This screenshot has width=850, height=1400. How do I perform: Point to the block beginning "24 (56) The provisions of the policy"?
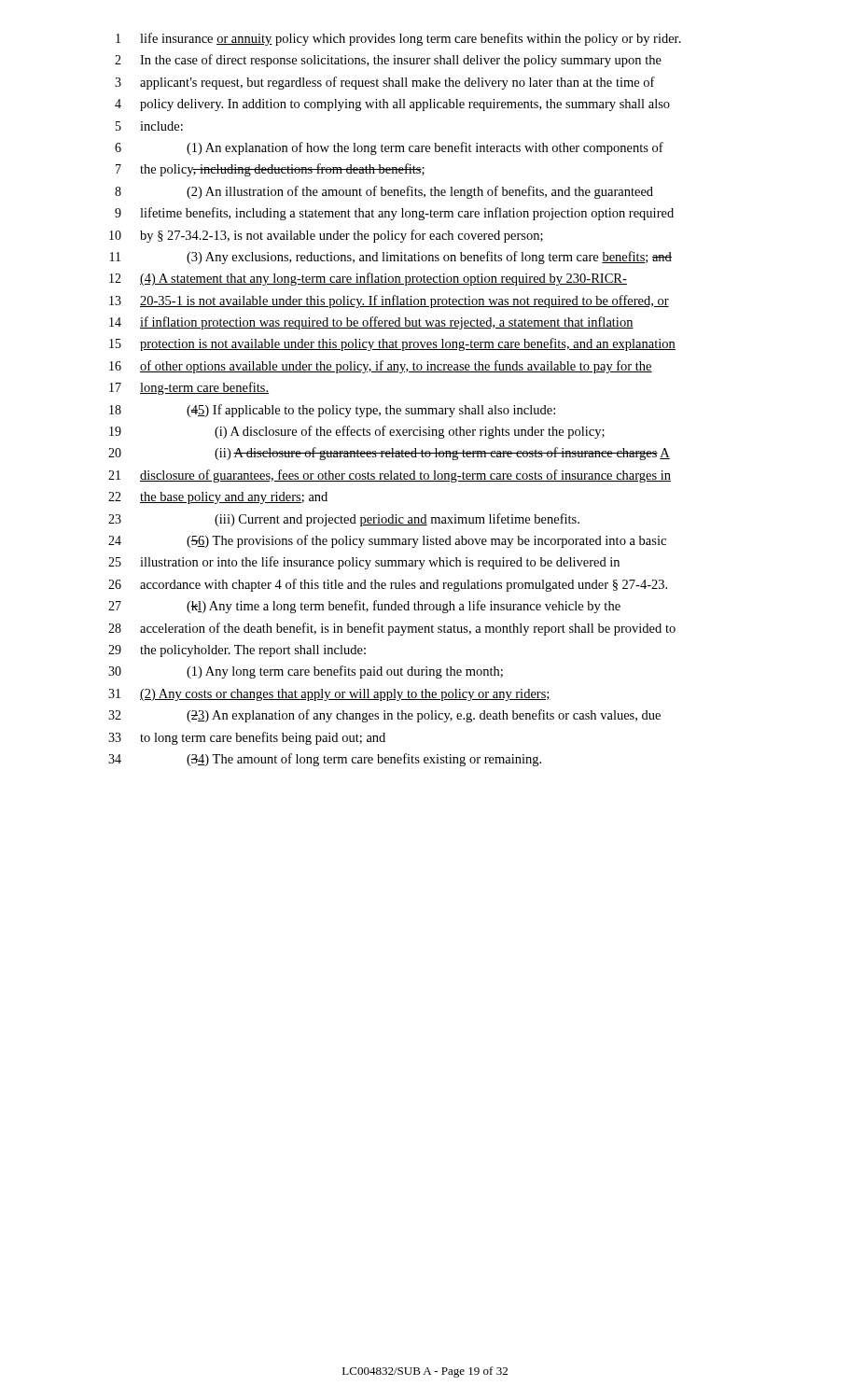[434, 541]
